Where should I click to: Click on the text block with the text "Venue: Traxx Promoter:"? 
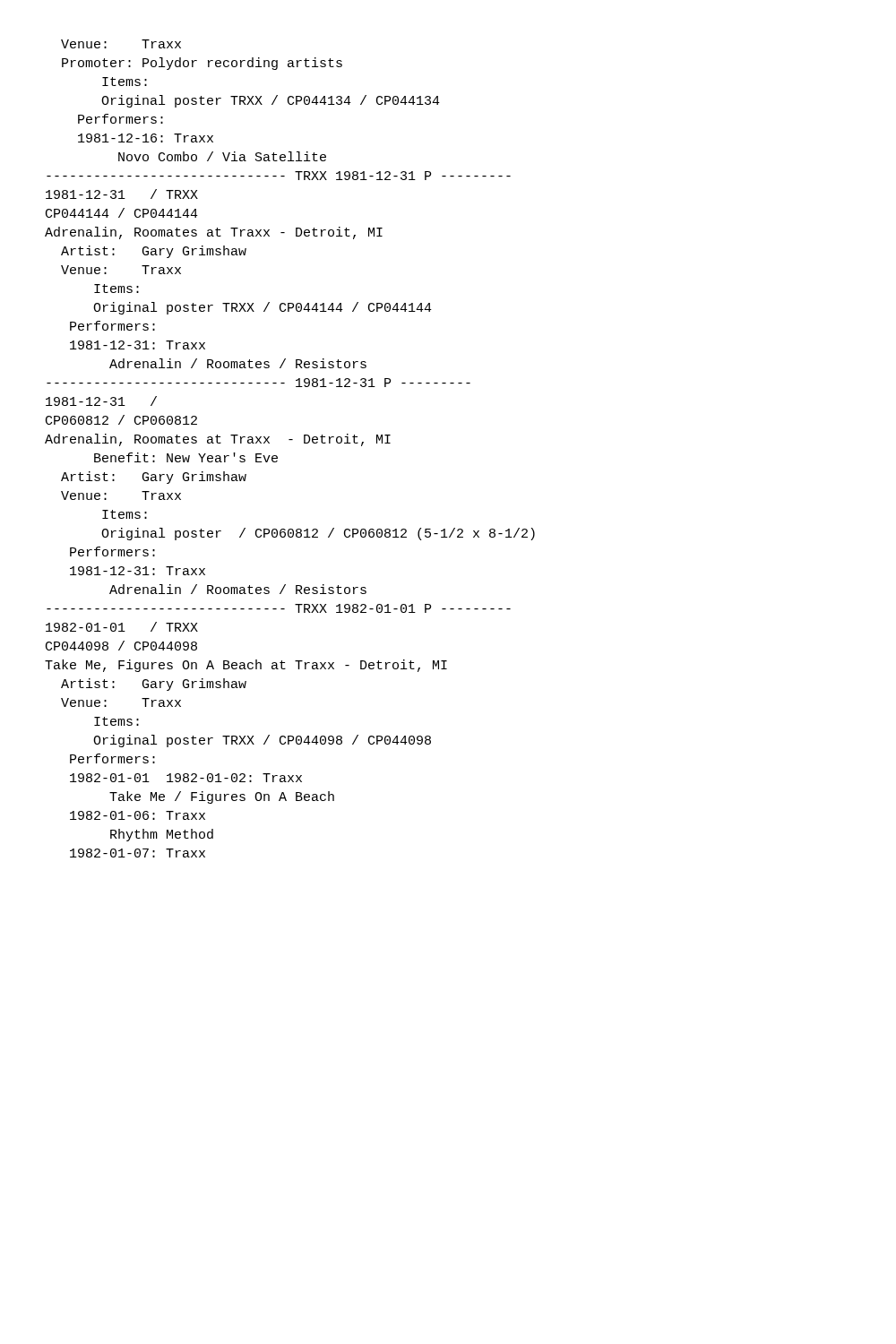(x=448, y=102)
